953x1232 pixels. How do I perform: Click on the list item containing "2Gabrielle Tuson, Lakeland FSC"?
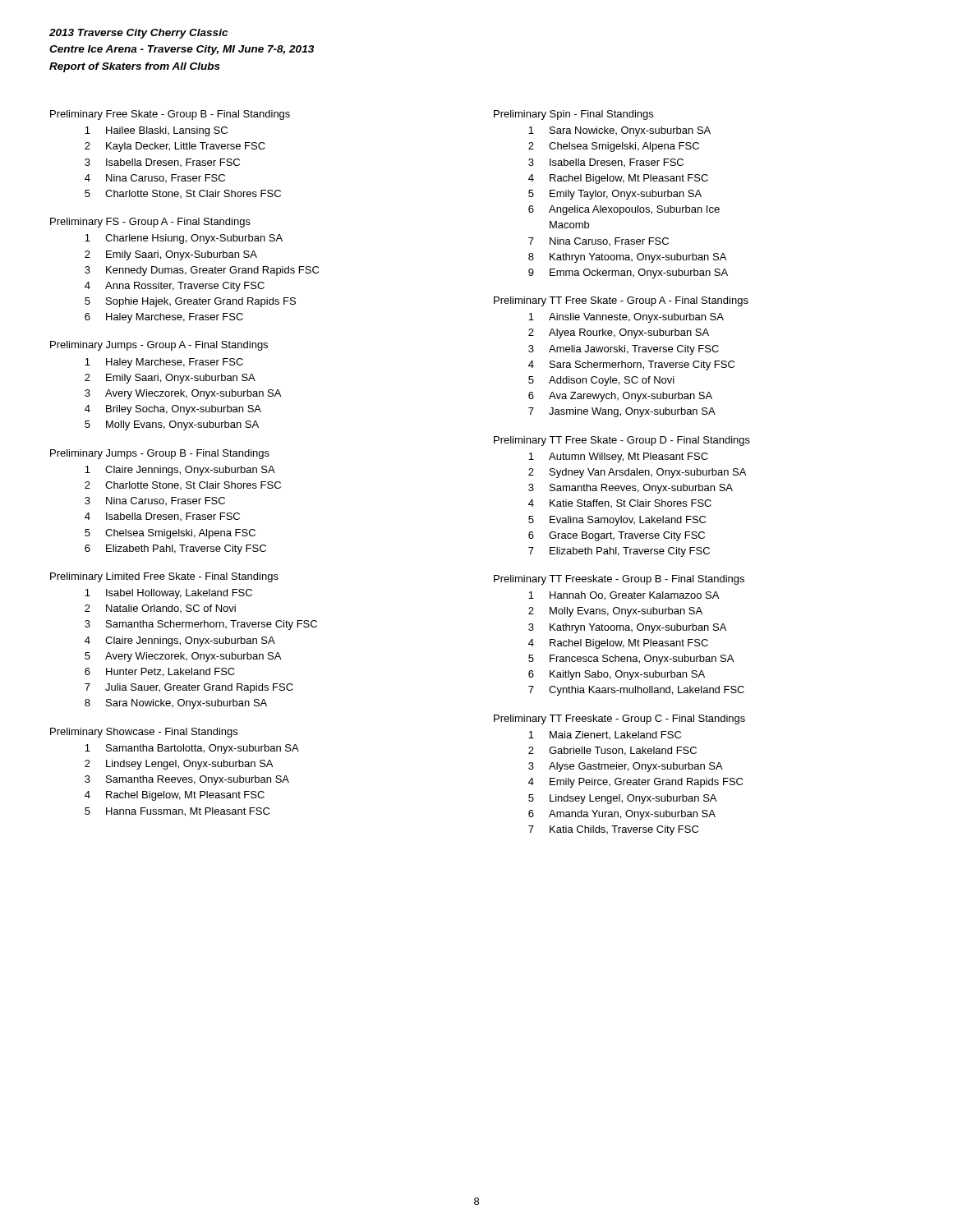[698, 751]
